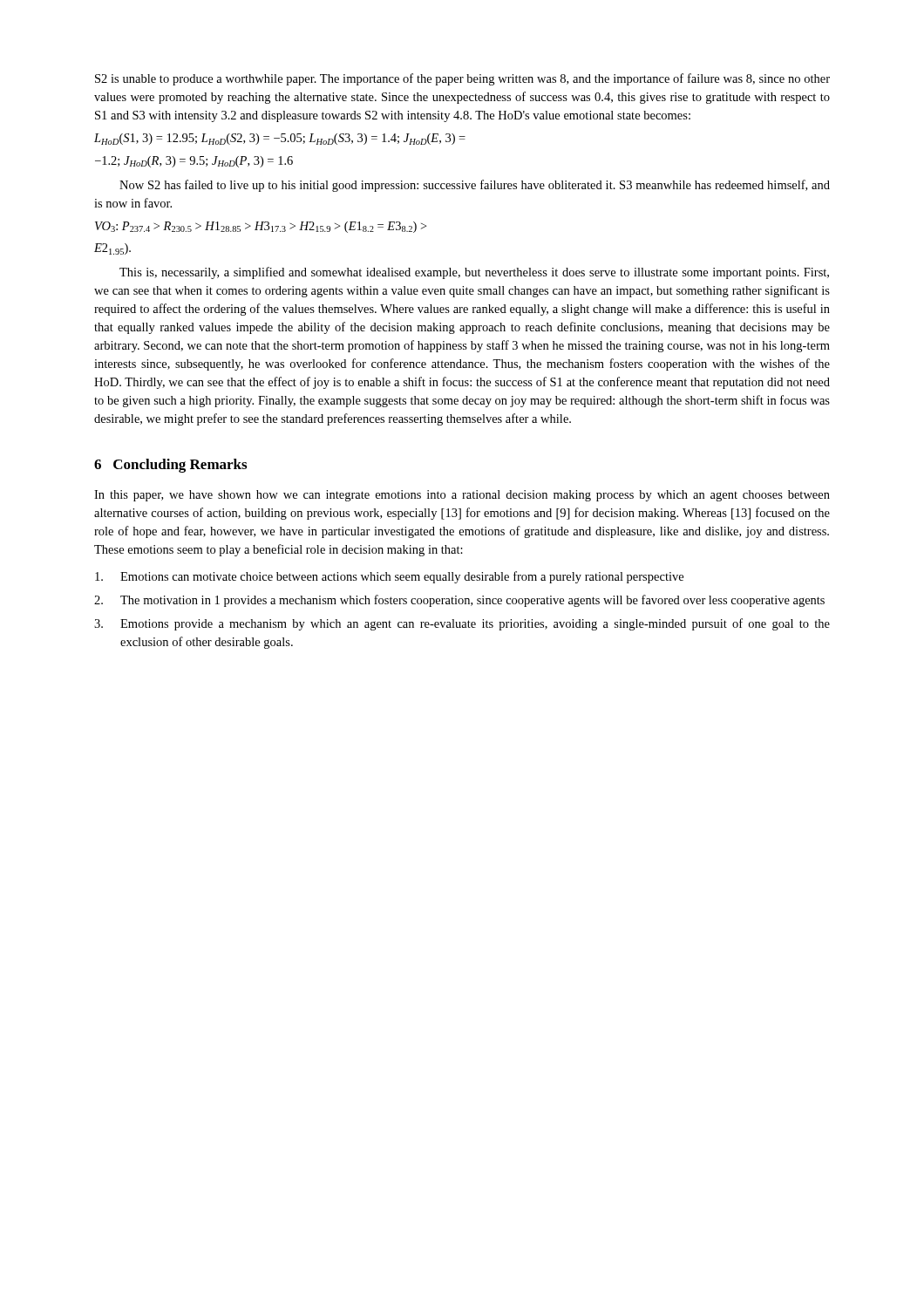
Task: Find "6 Concluding Remarks" on this page
Action: coord(170,466)
